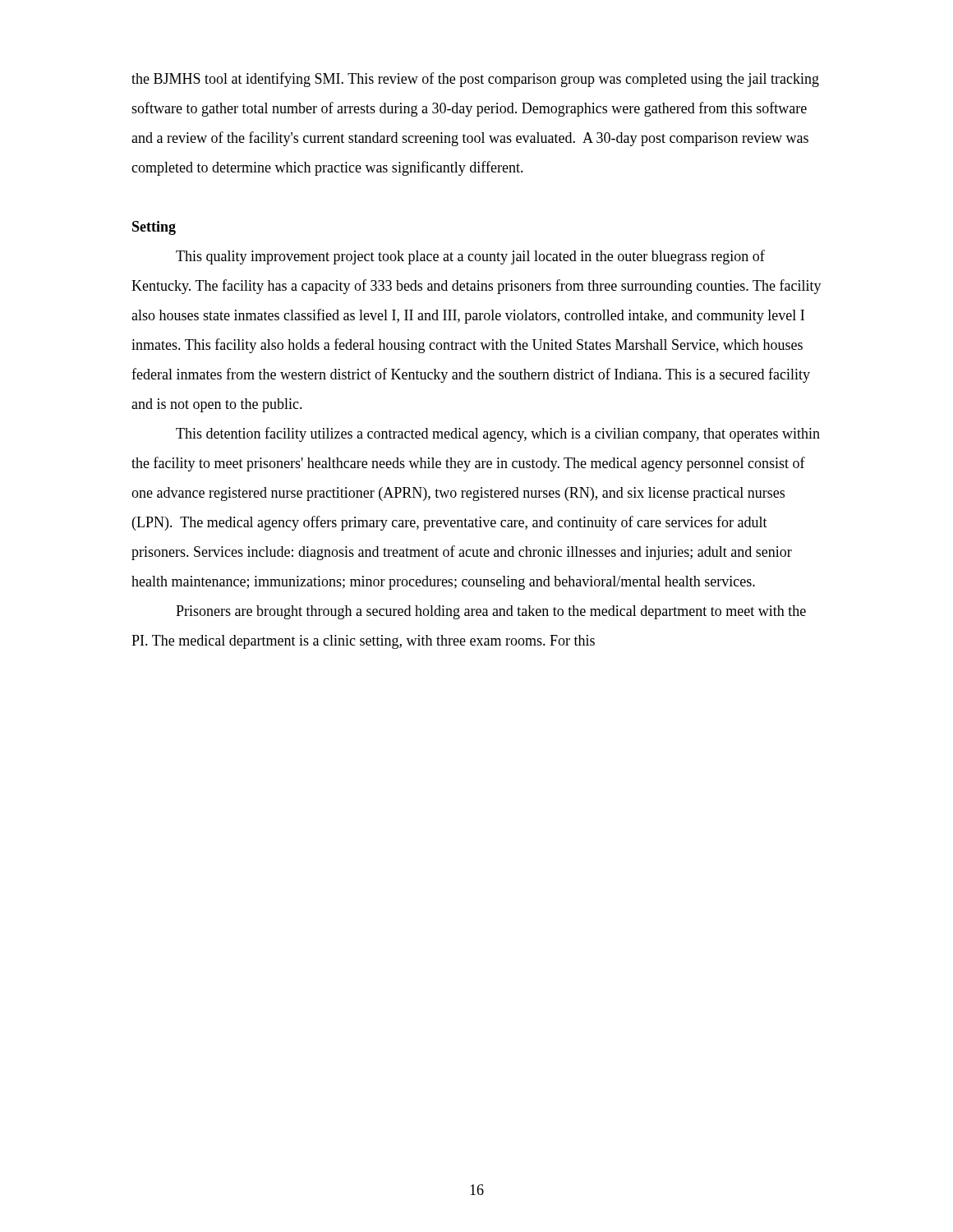This screenshot has height=1232, width=953.
Task: Select the passage starting "the BJMHS tool"
Action: coord(476,123)
